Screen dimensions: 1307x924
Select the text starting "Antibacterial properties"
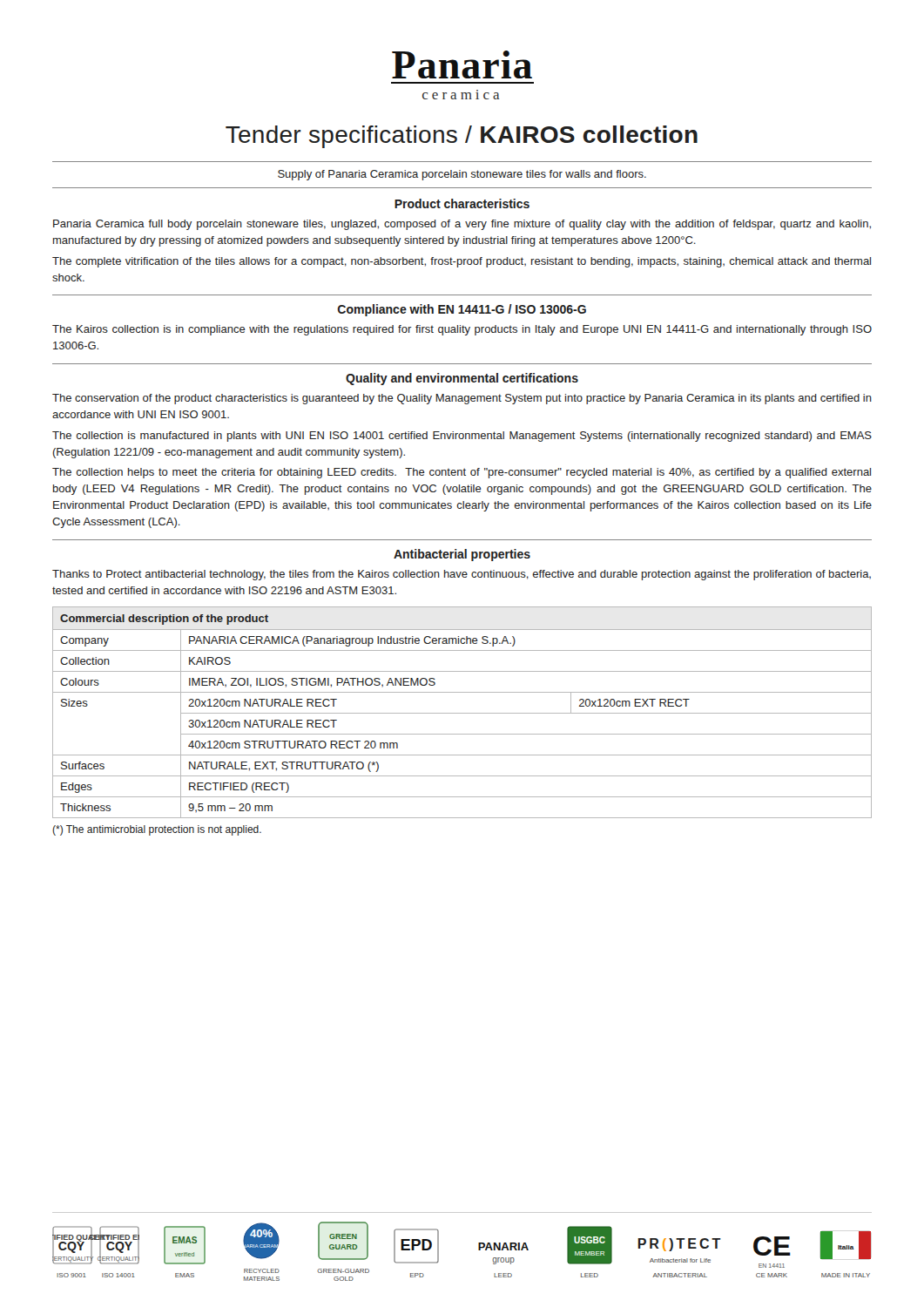pyautogui.click(x=462, y=554)
